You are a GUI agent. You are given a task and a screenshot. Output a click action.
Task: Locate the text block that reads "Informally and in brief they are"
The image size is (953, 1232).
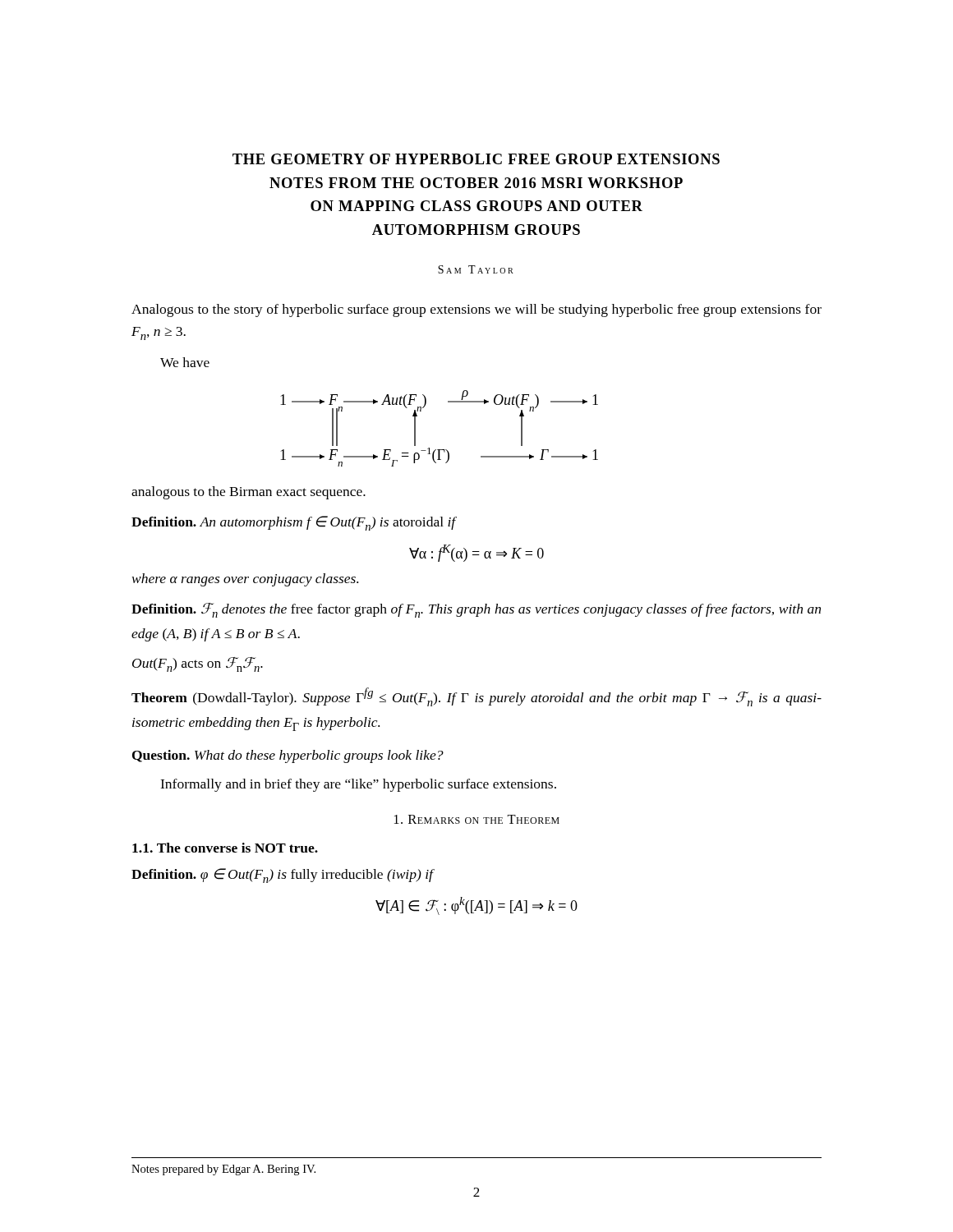[x=476, y=784]
